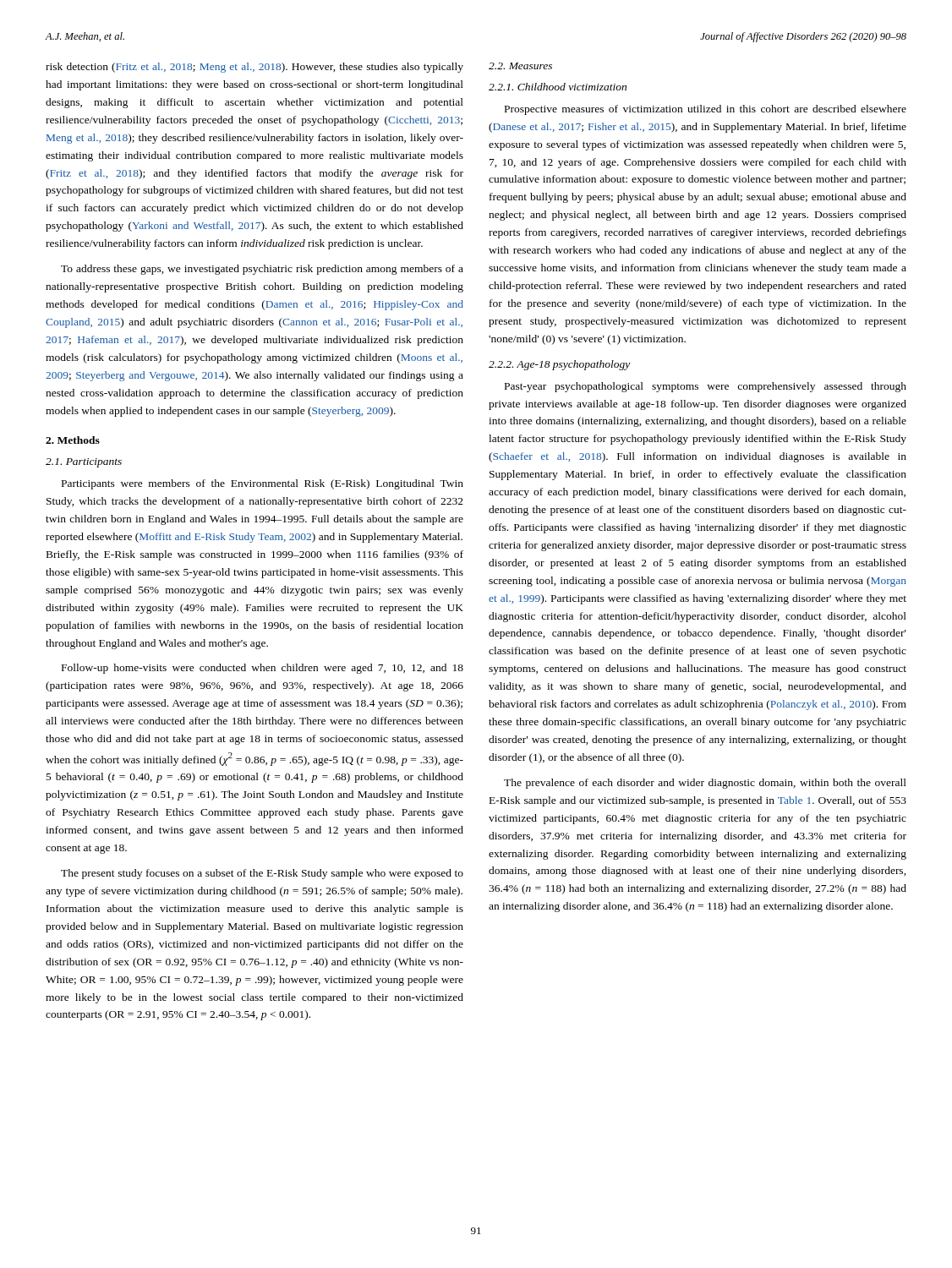Viewport: 952px width, 1268px height.
Task: Select the block starting "2.1. Participants"
Action: (x=84, y=463)
